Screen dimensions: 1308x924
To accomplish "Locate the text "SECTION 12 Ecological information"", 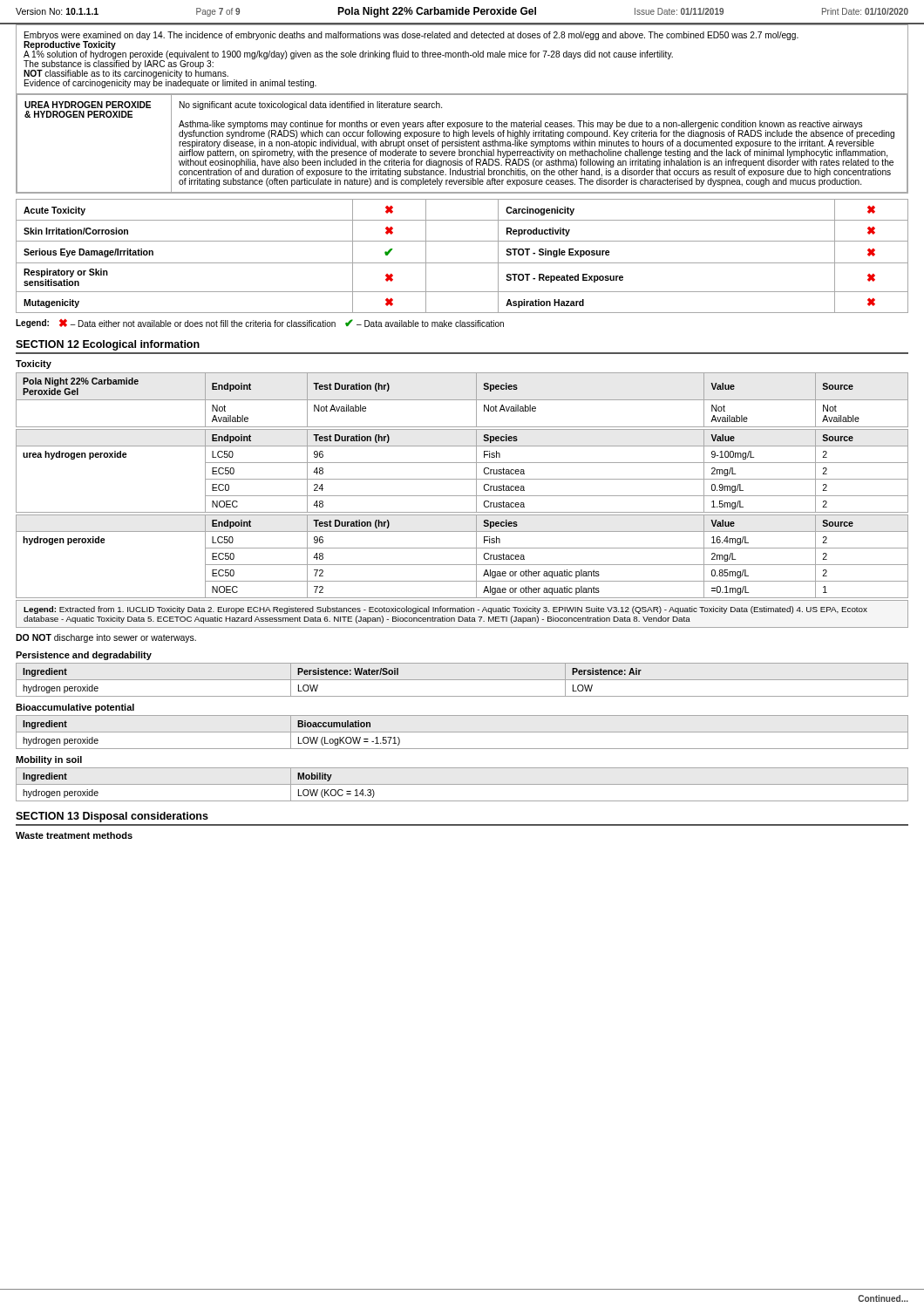I will coord(108,344).
